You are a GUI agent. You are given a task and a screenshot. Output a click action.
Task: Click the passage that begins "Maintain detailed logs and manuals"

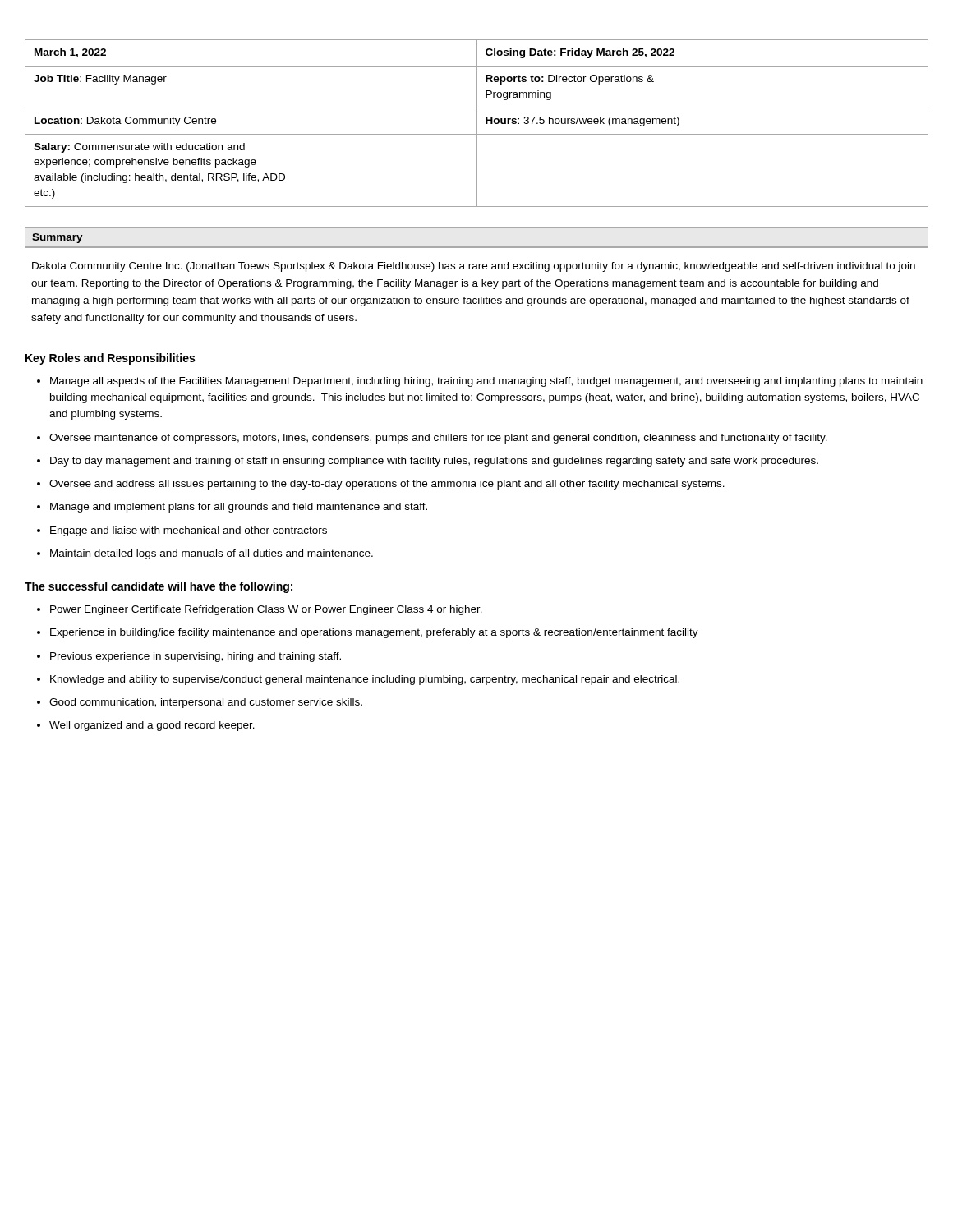pos(211,553)
